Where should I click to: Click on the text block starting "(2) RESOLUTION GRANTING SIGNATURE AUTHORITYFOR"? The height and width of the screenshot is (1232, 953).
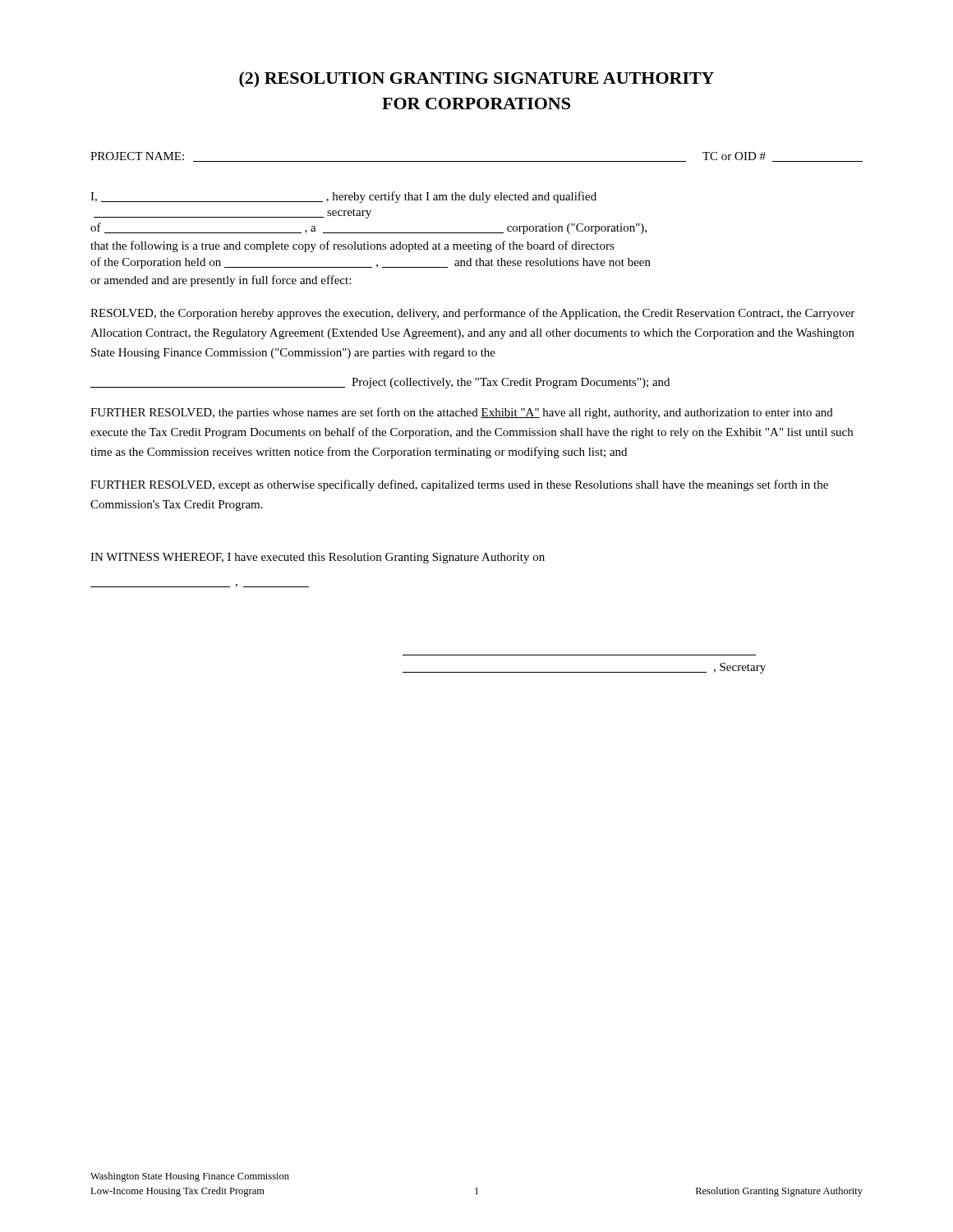click(x=476, y=90)
